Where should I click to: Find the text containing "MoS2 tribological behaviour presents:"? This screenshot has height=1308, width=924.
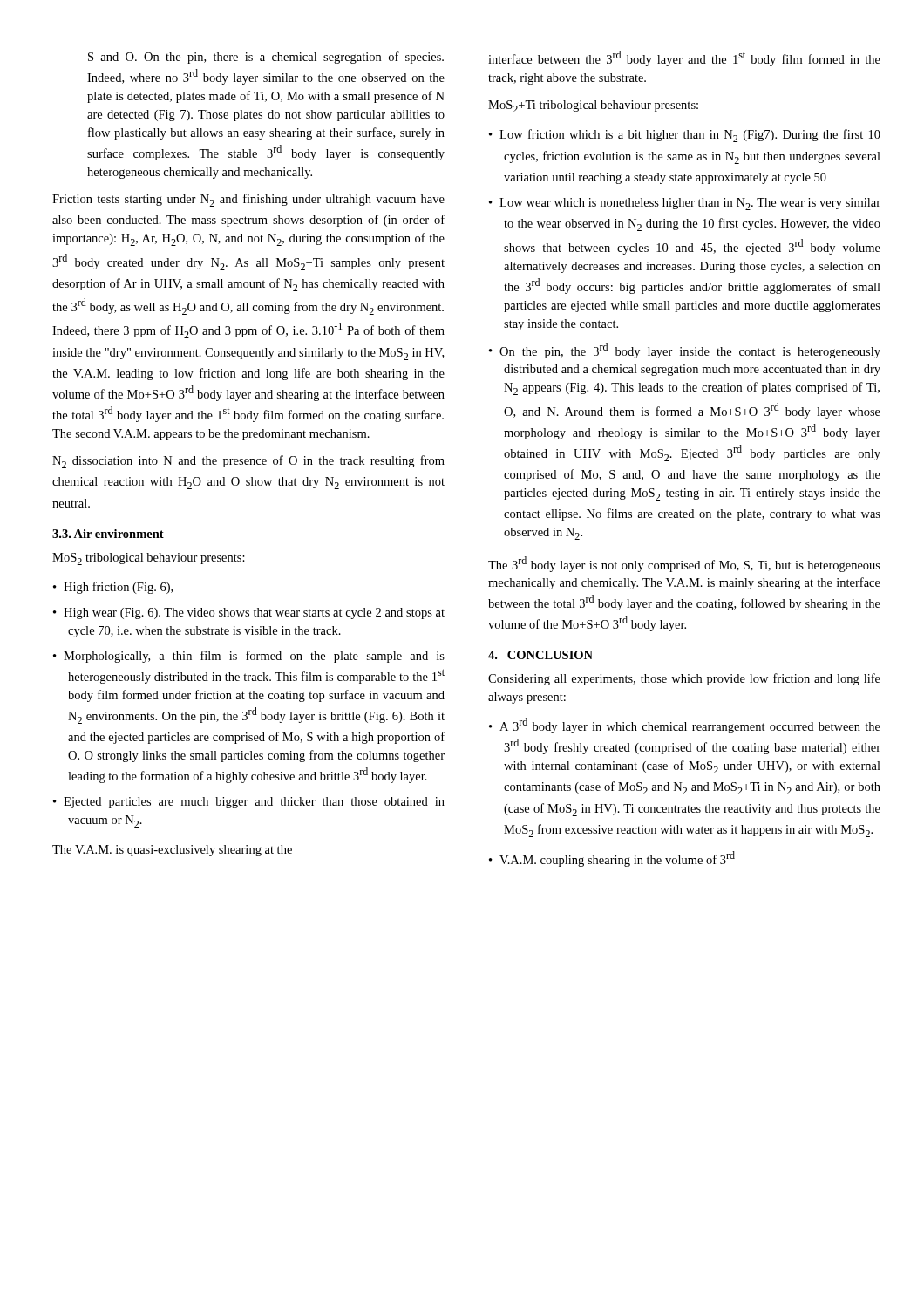click(248, 559)
